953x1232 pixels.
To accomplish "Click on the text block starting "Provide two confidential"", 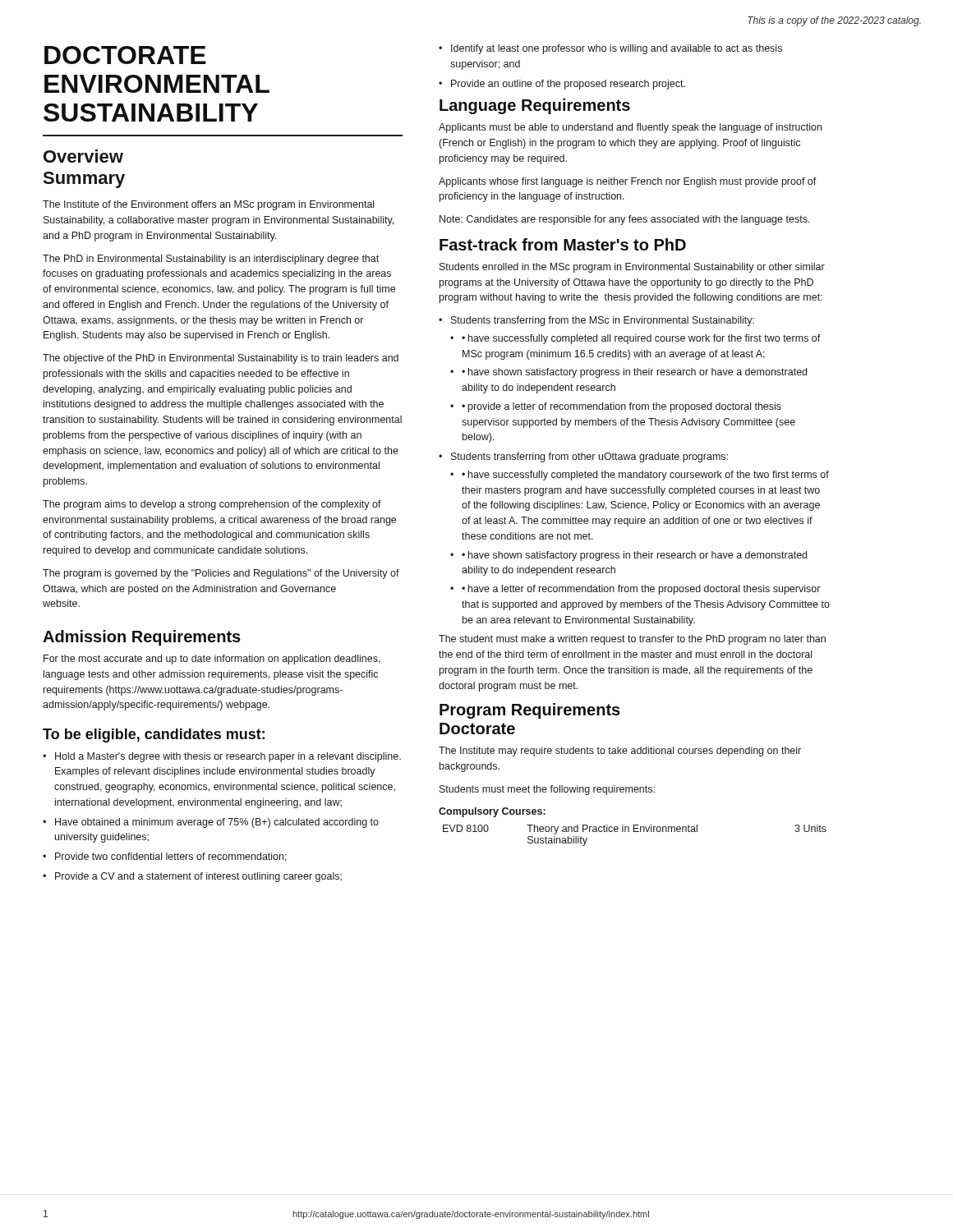I will click(x=171, y=857).
